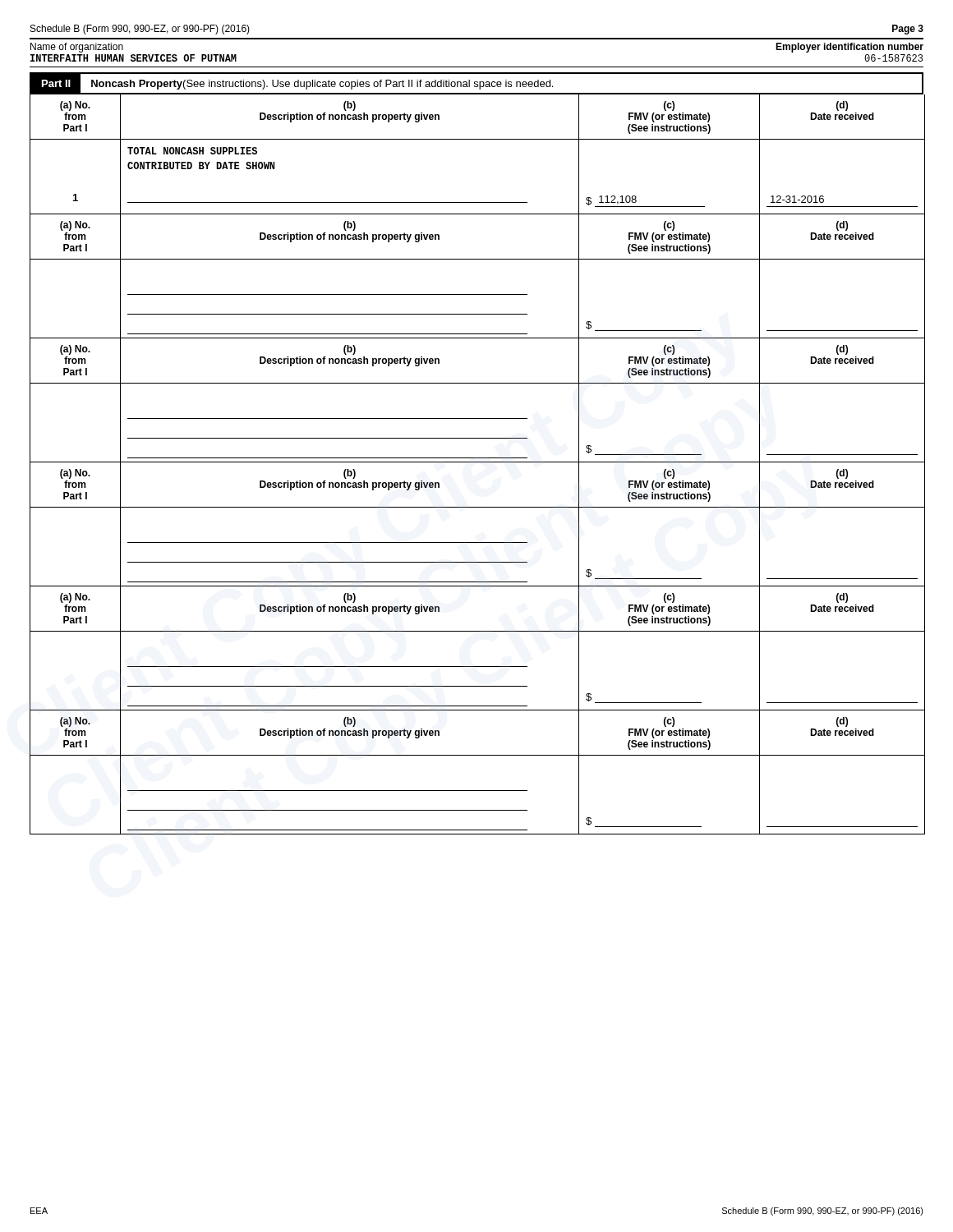
Task: Click on the text starting "Name of organization"
Action: pos(79,47)
